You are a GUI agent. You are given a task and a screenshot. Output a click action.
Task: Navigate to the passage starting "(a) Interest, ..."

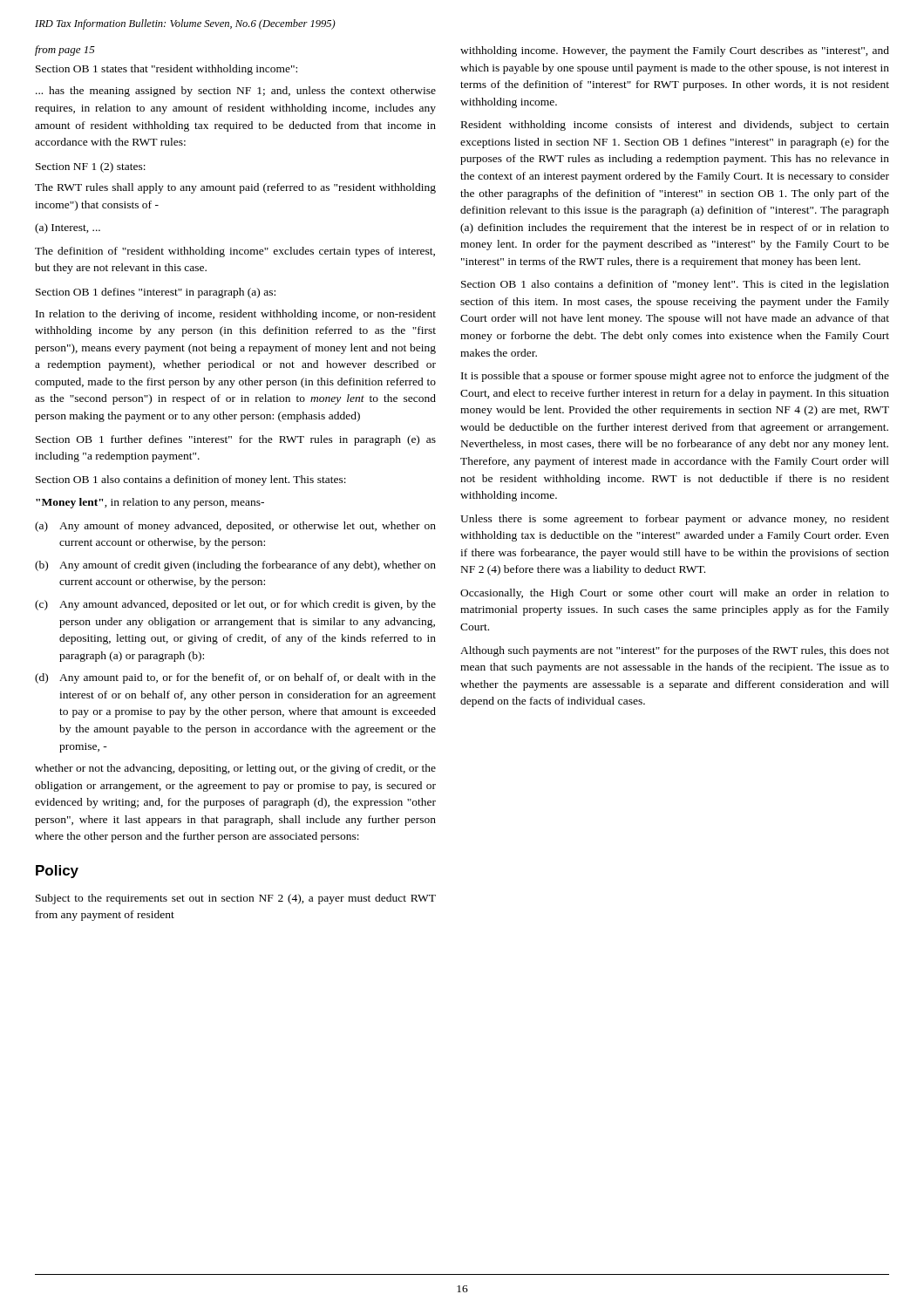(68, 228)
